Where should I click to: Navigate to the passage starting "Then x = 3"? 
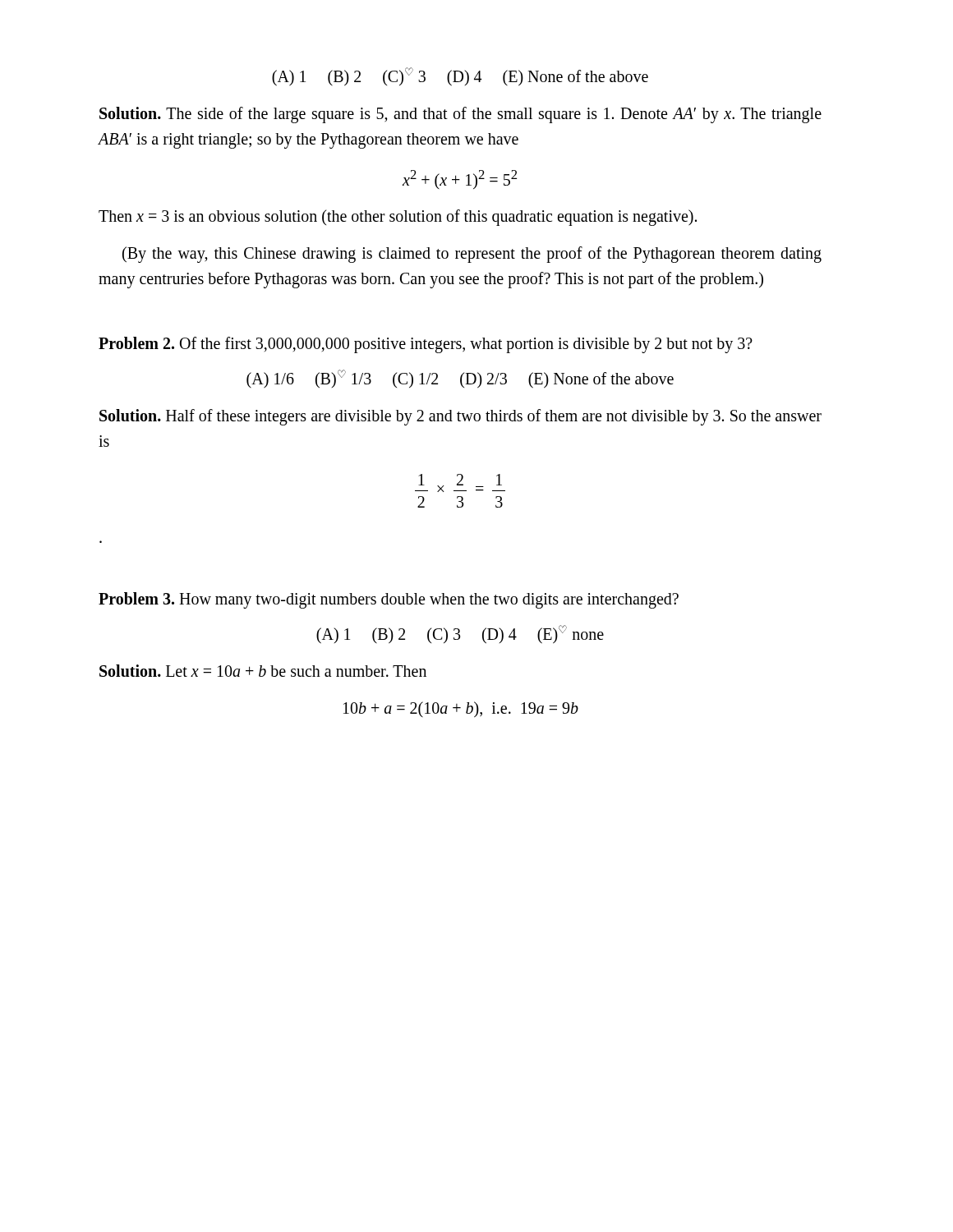click(x=398, y=216)
